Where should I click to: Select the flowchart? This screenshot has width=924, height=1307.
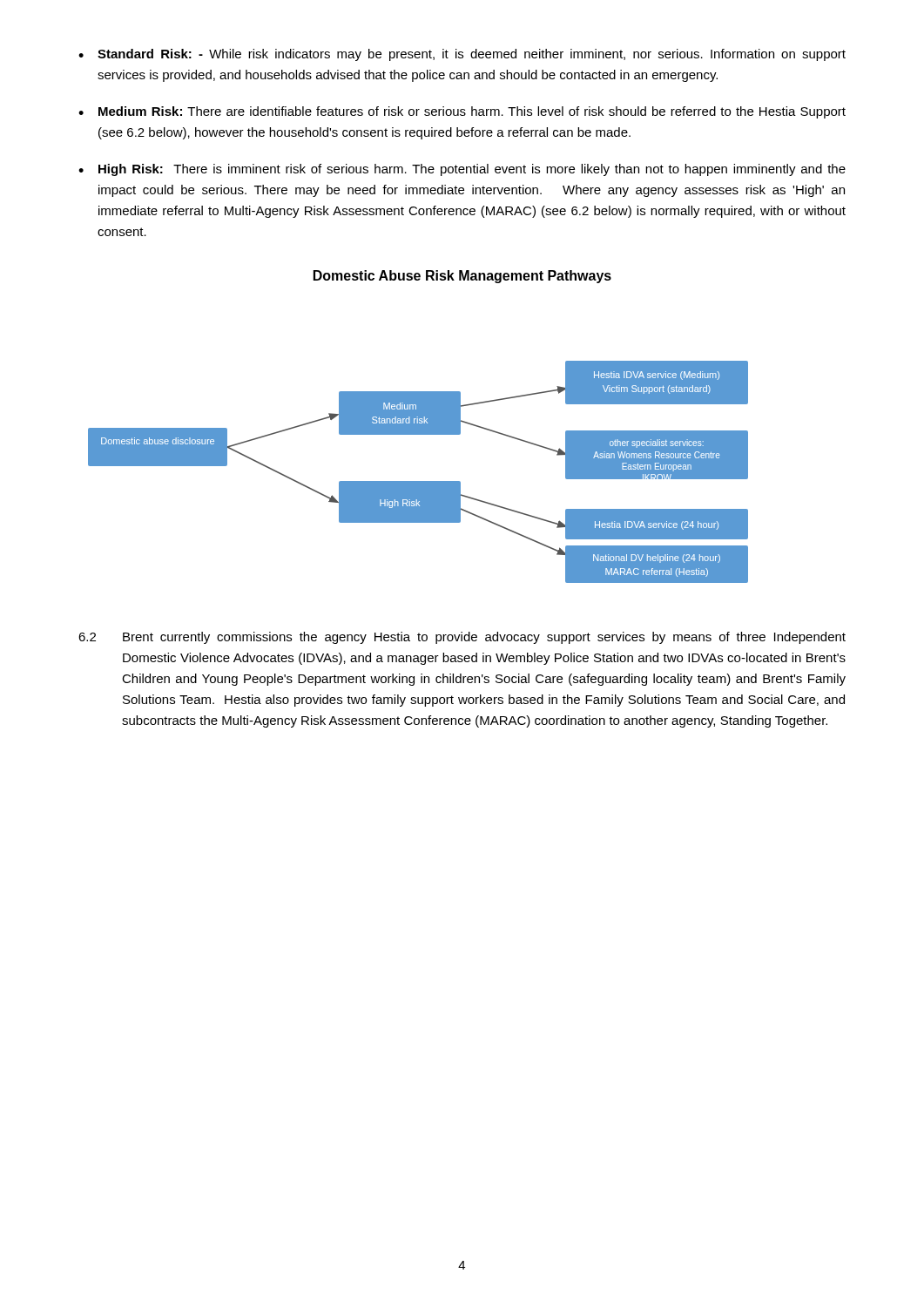(462, 451)
